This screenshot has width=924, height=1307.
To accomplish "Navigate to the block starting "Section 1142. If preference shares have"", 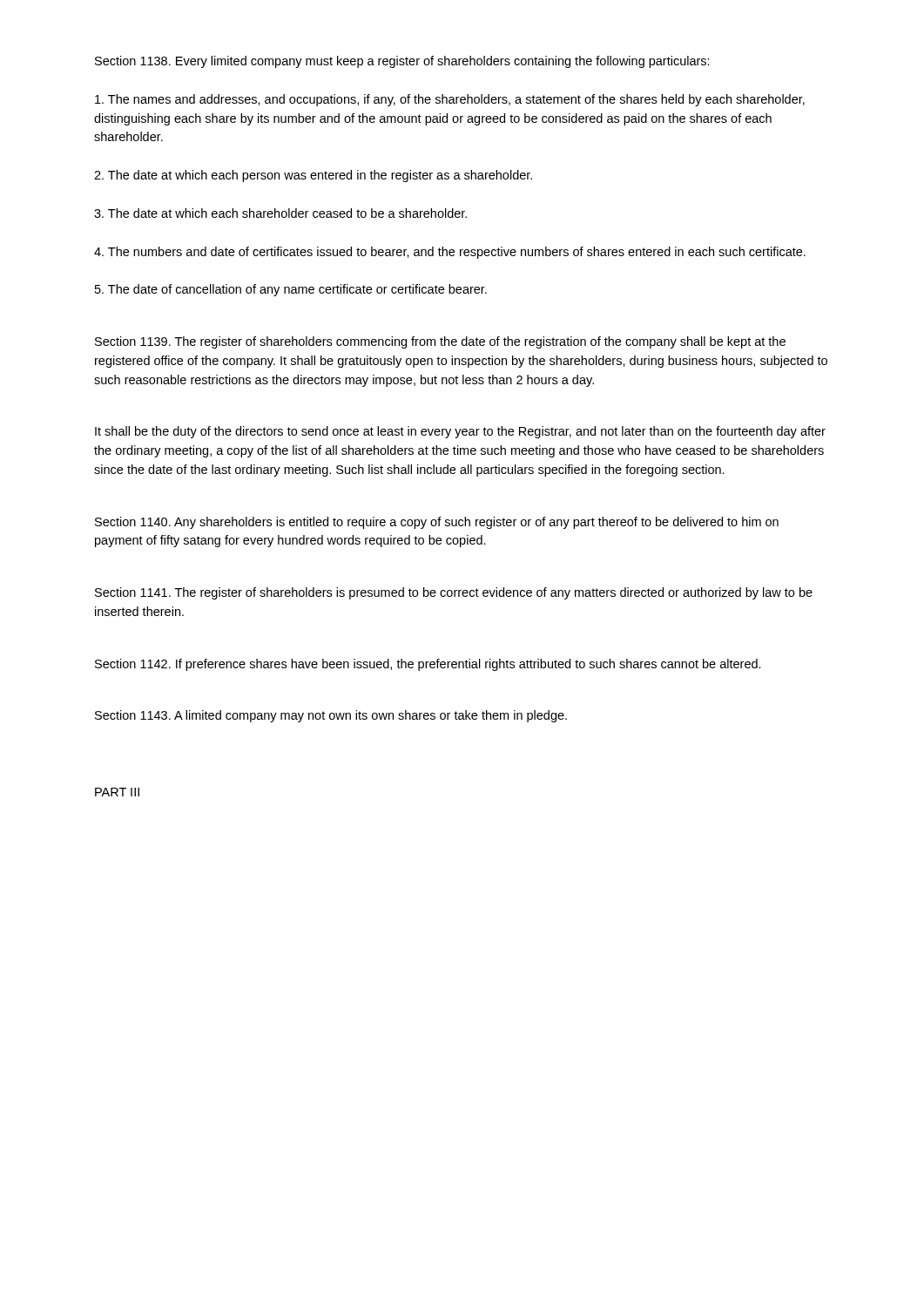I will click(428, 663).
